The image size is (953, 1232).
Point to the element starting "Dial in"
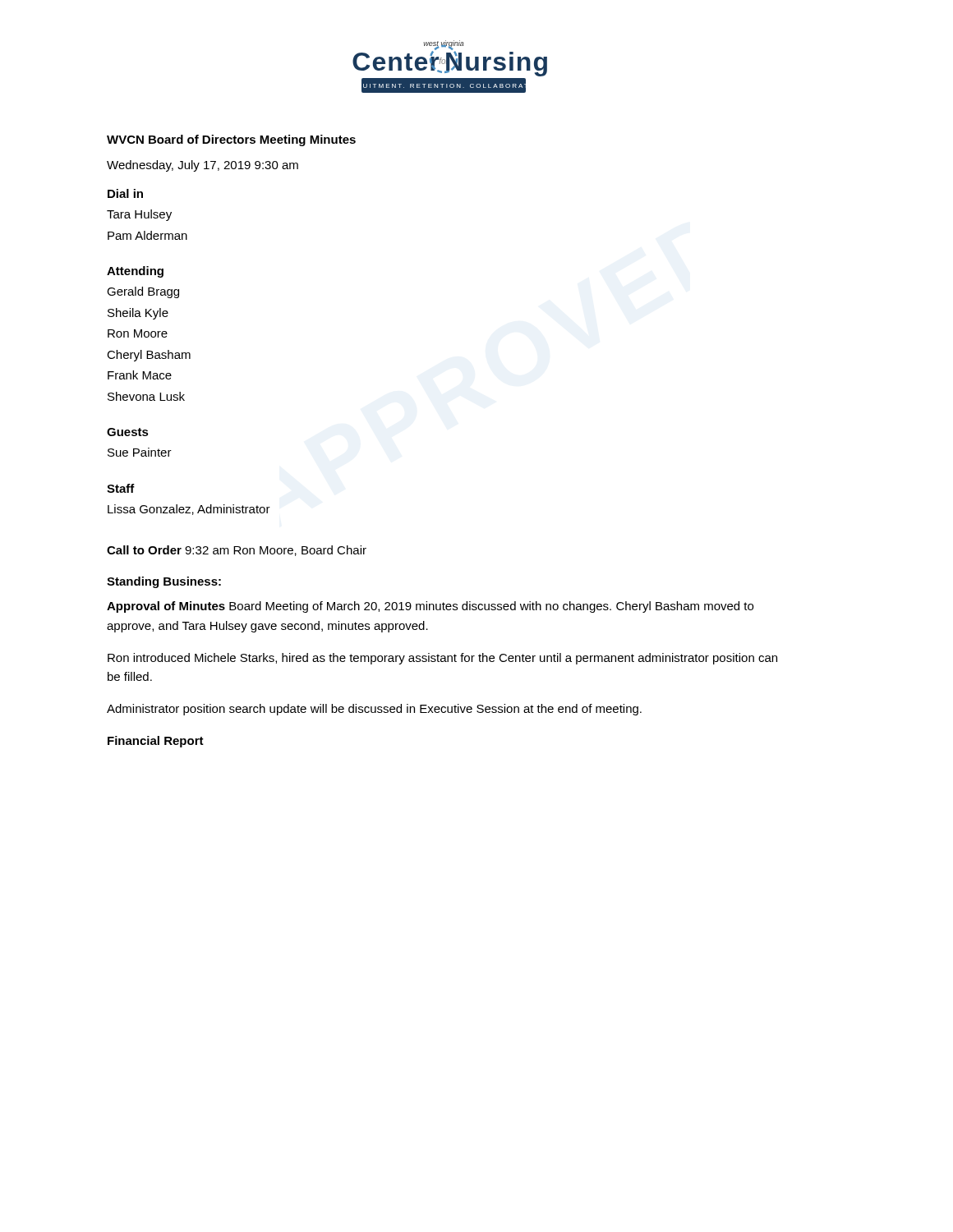pos(125,193)
